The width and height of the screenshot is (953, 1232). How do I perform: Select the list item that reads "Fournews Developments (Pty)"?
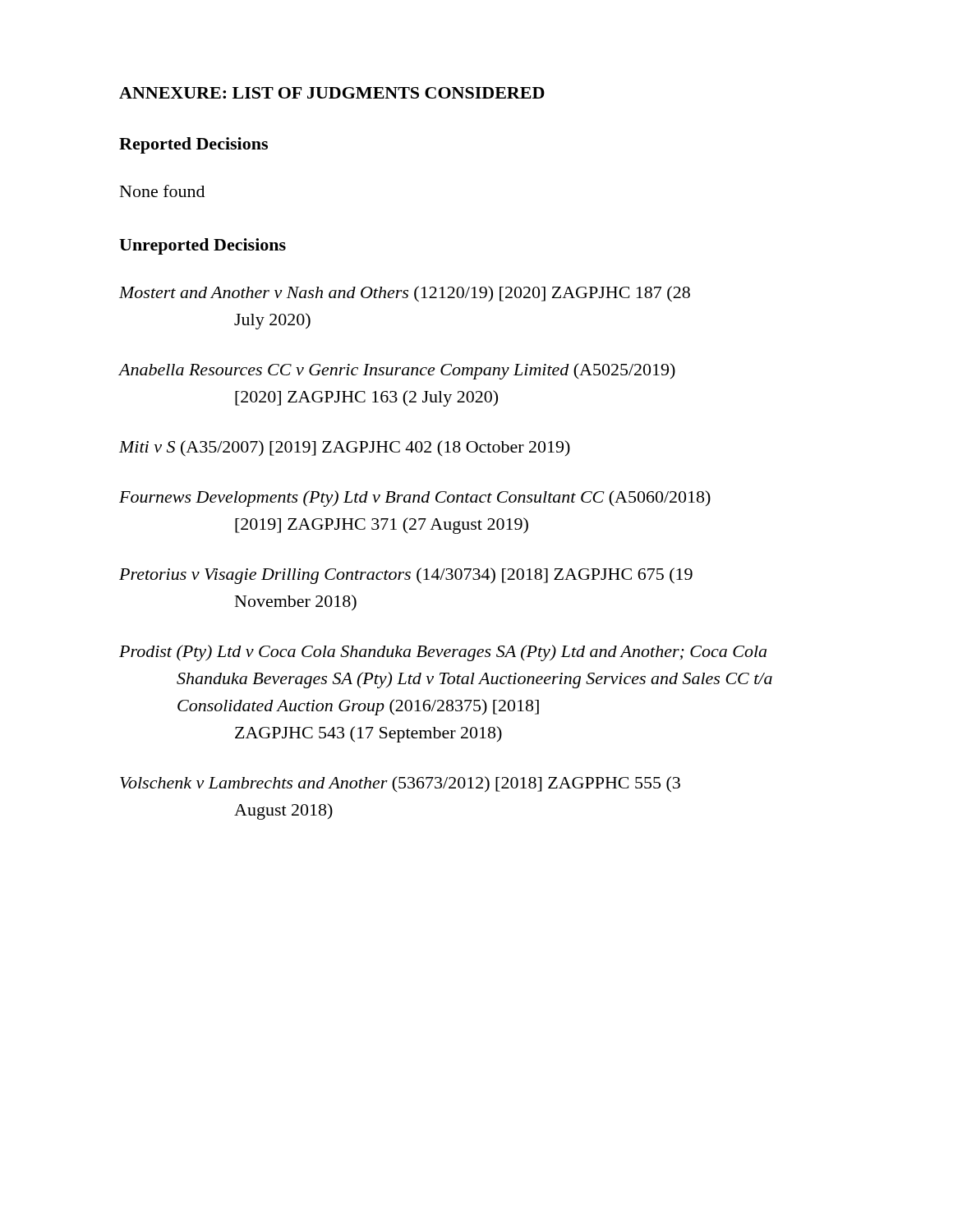coord(476,512)
